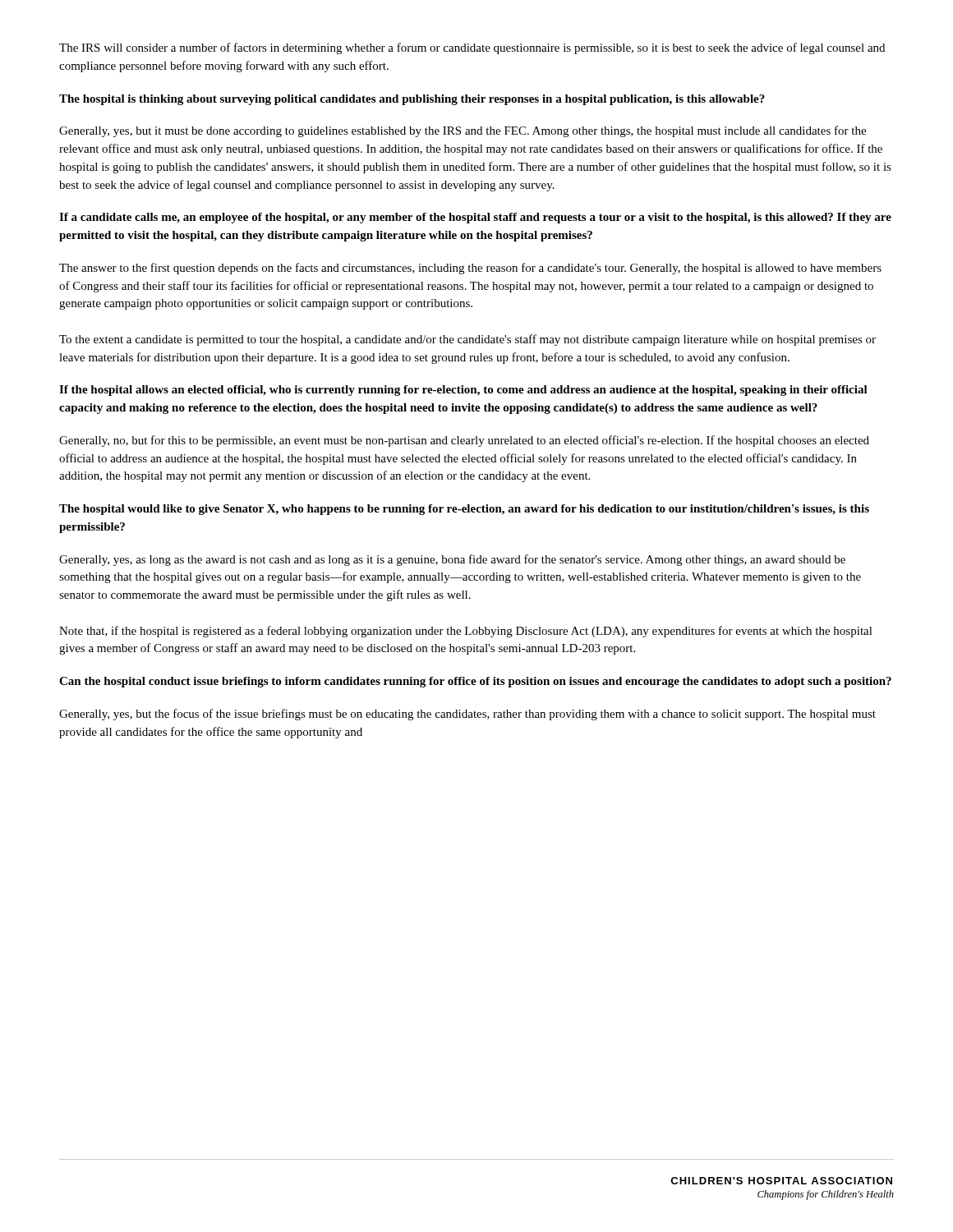Select the region starting "Generally, no, but"
953x1232 pixels.
tap(476, 459)
